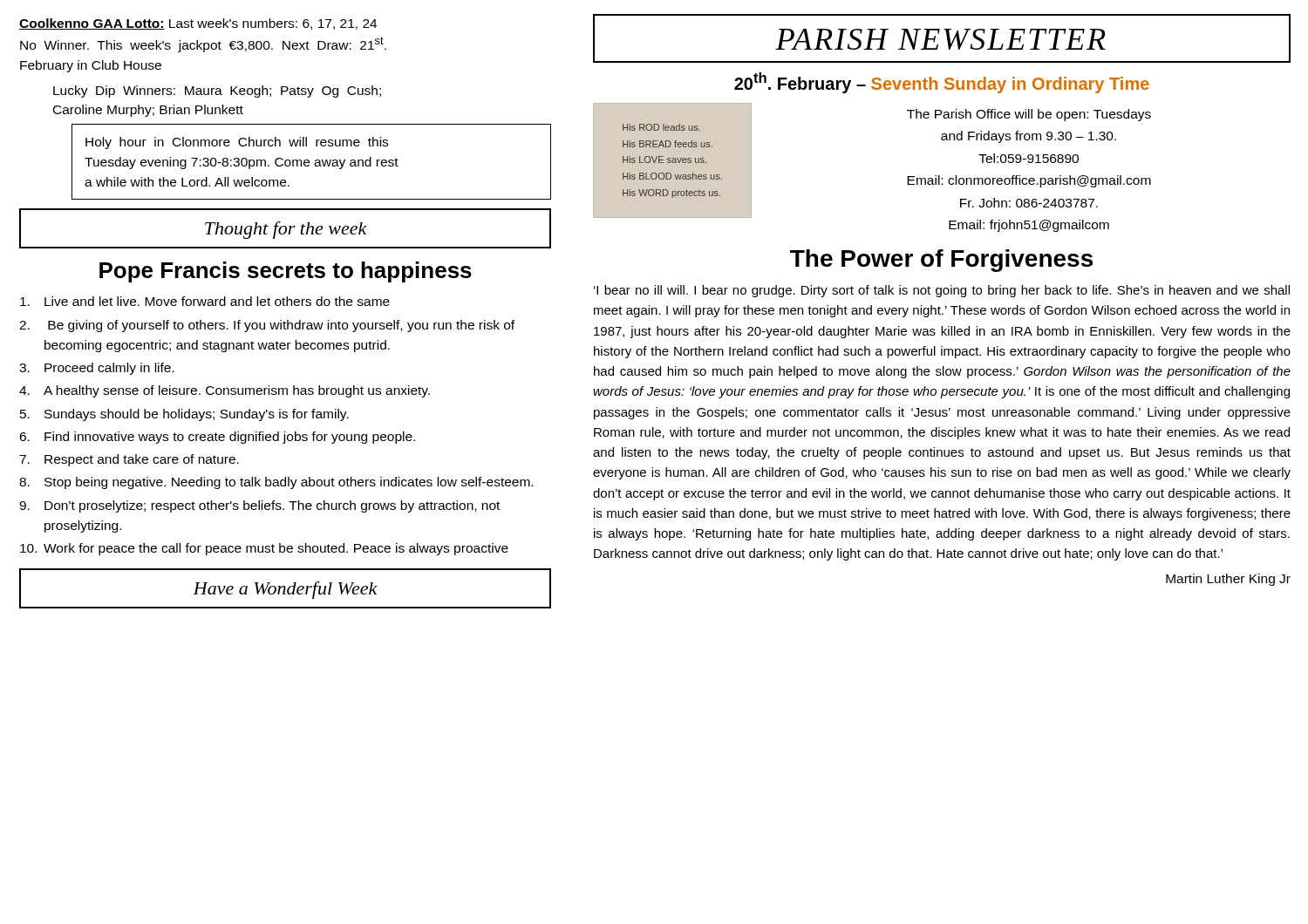This screenshot has width=1308, height=924.
Task: Find the passage starting "4. A healthy sense of"
Action: point(225,390)
